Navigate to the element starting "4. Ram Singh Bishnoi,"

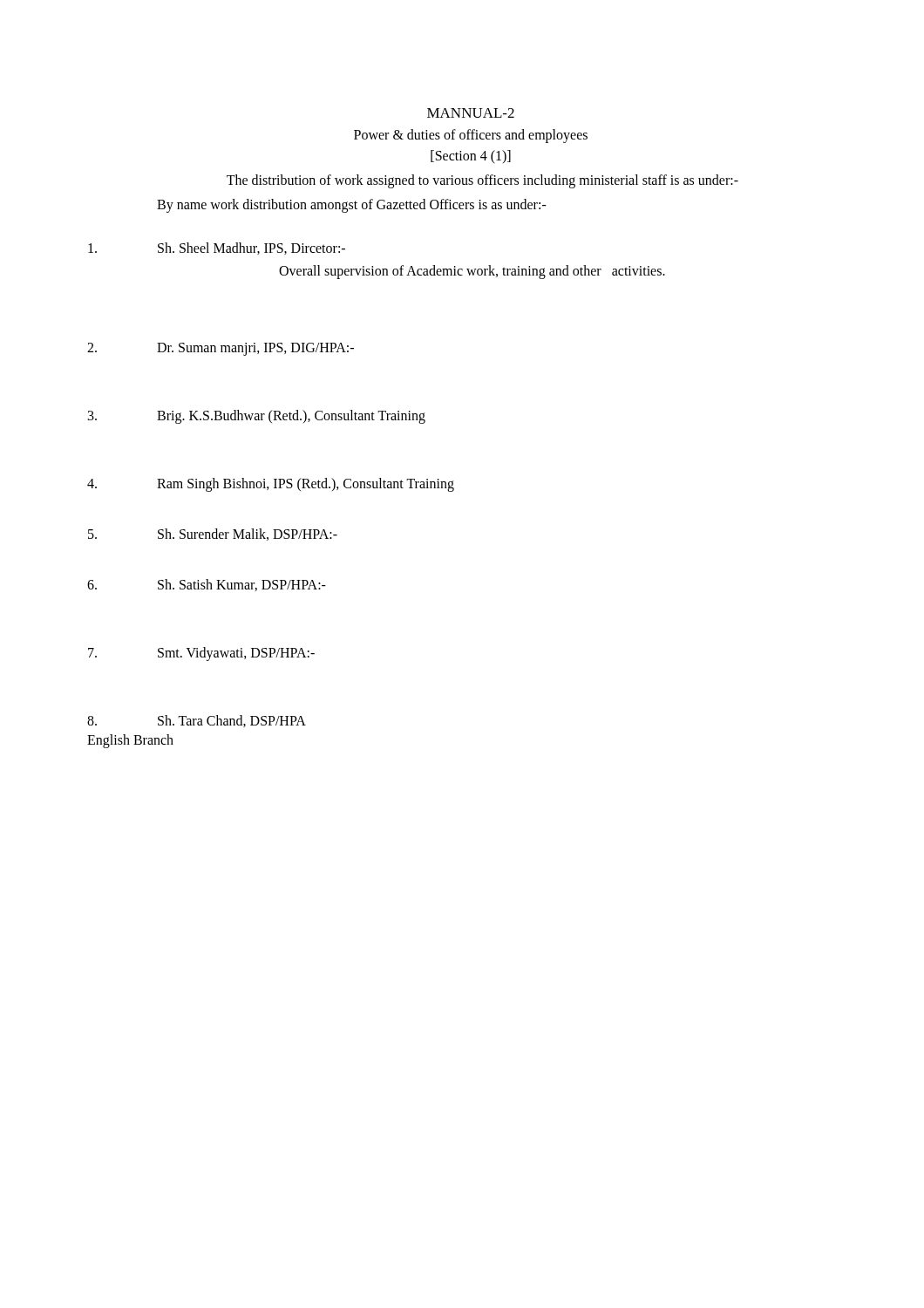click(271, 485)
